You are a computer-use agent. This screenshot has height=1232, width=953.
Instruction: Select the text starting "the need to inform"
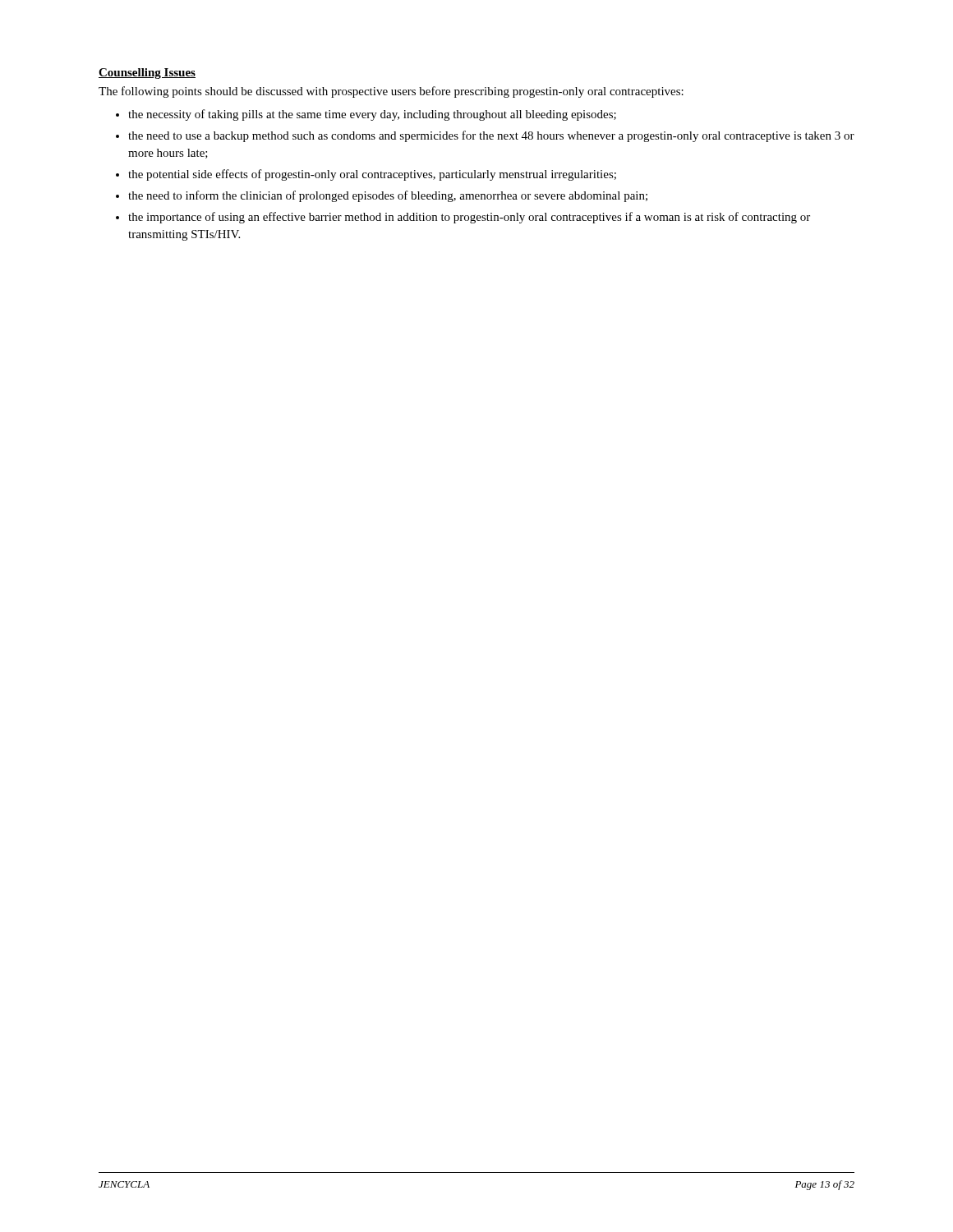pyautogui.click(x=388, y=195)
